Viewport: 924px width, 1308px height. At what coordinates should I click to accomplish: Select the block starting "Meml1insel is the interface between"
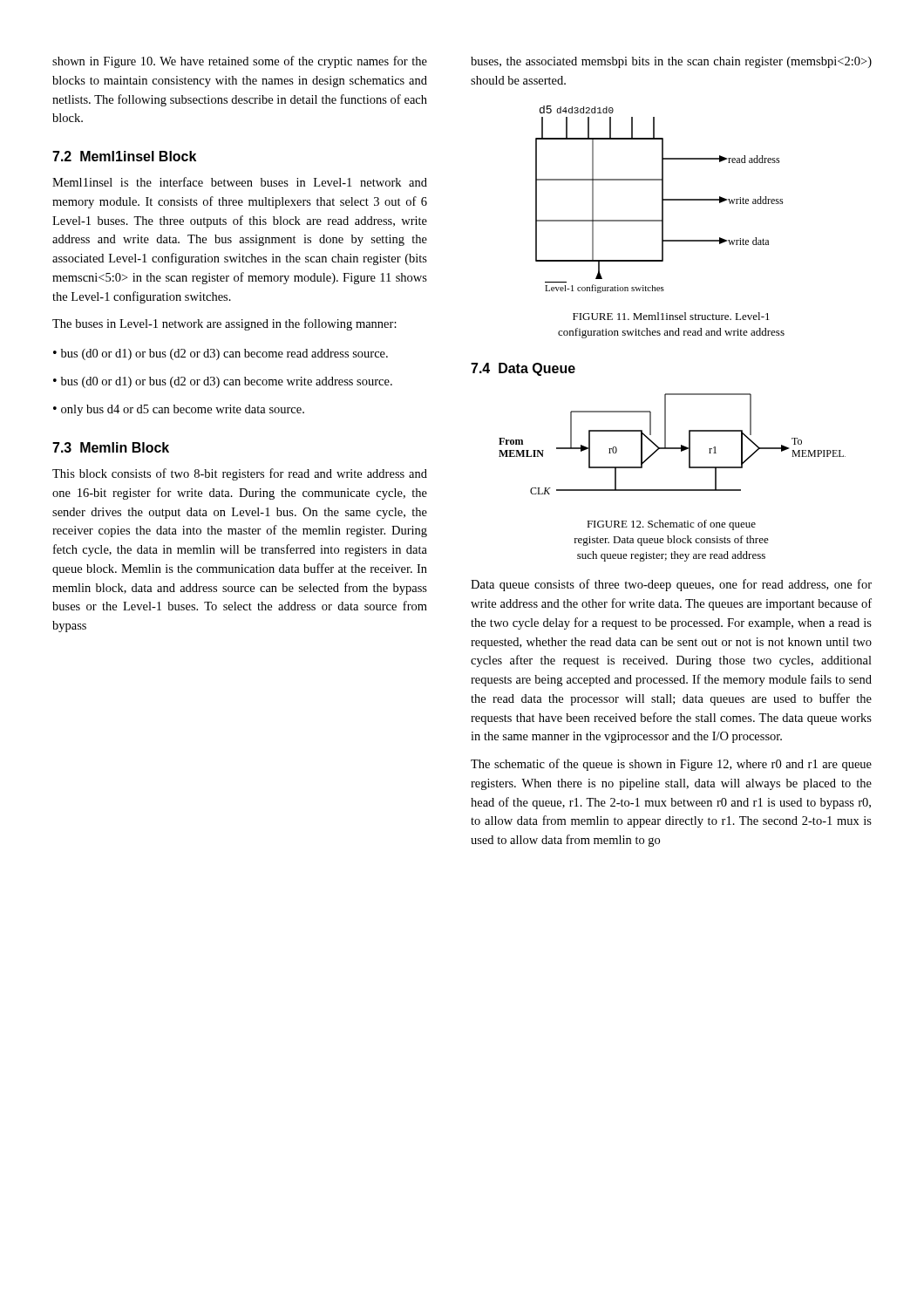[x=240, y=254]
